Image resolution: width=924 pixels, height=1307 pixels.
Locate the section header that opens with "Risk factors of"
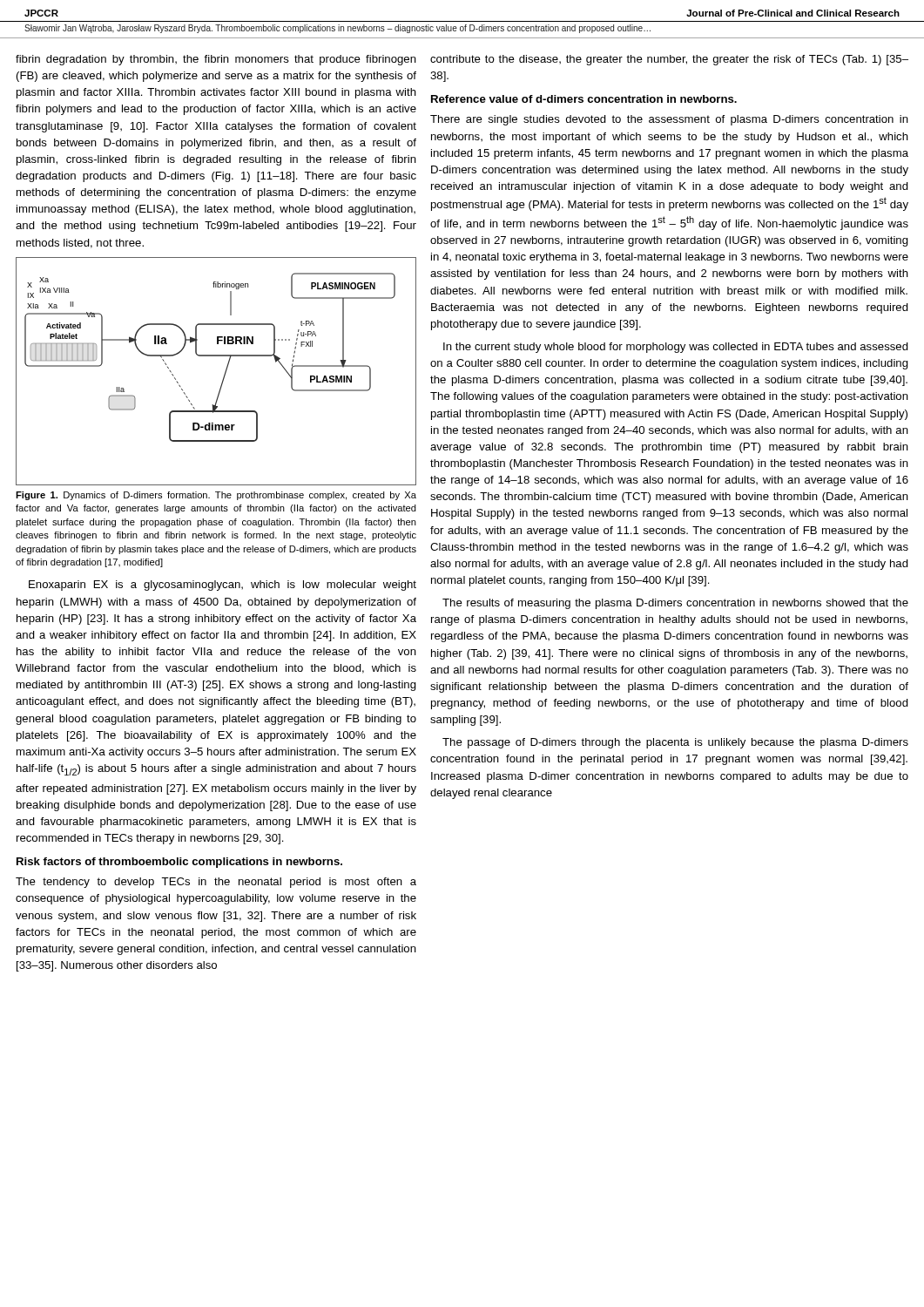pos(179,861)
